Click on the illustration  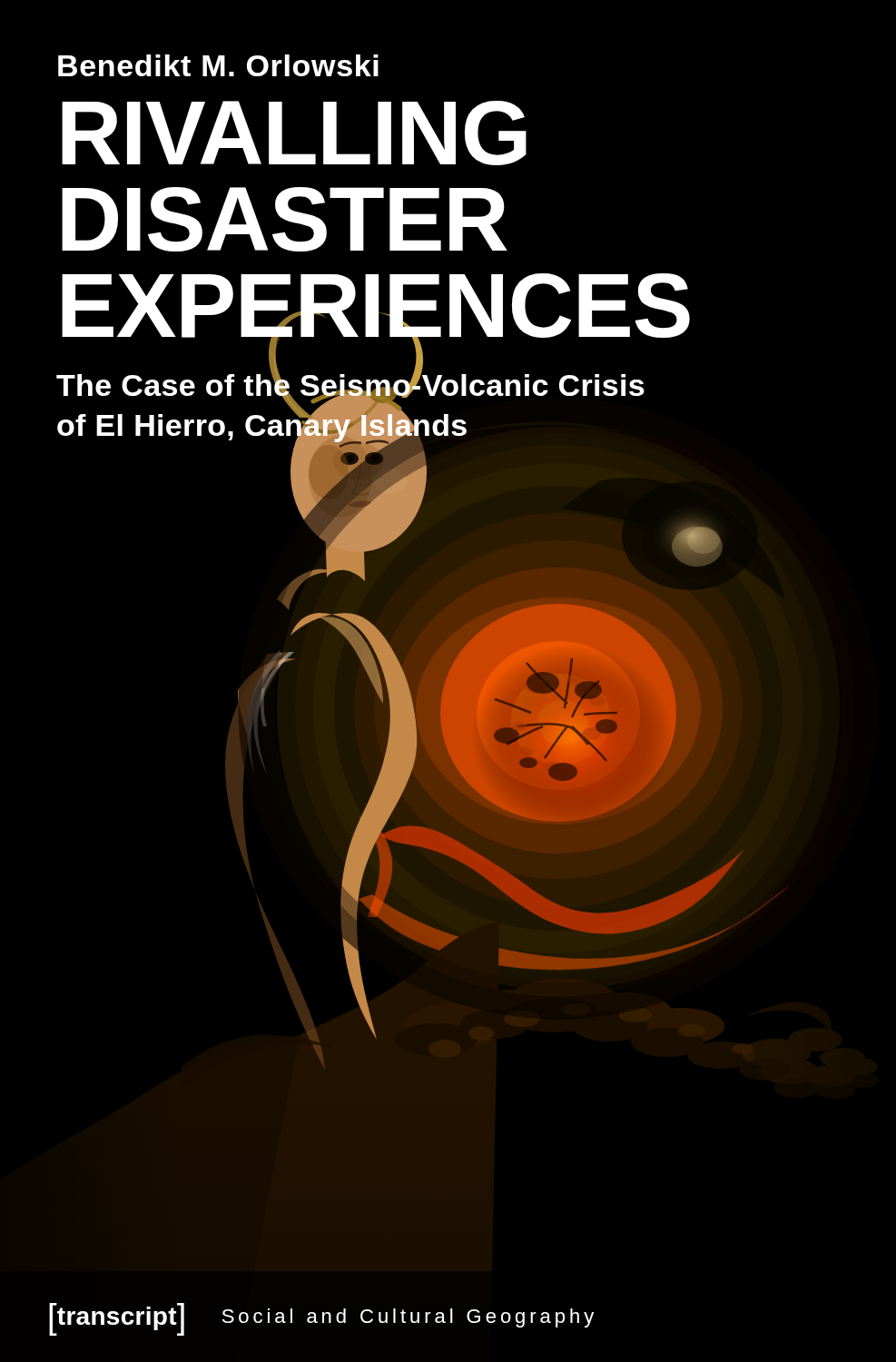pos(448,681)
